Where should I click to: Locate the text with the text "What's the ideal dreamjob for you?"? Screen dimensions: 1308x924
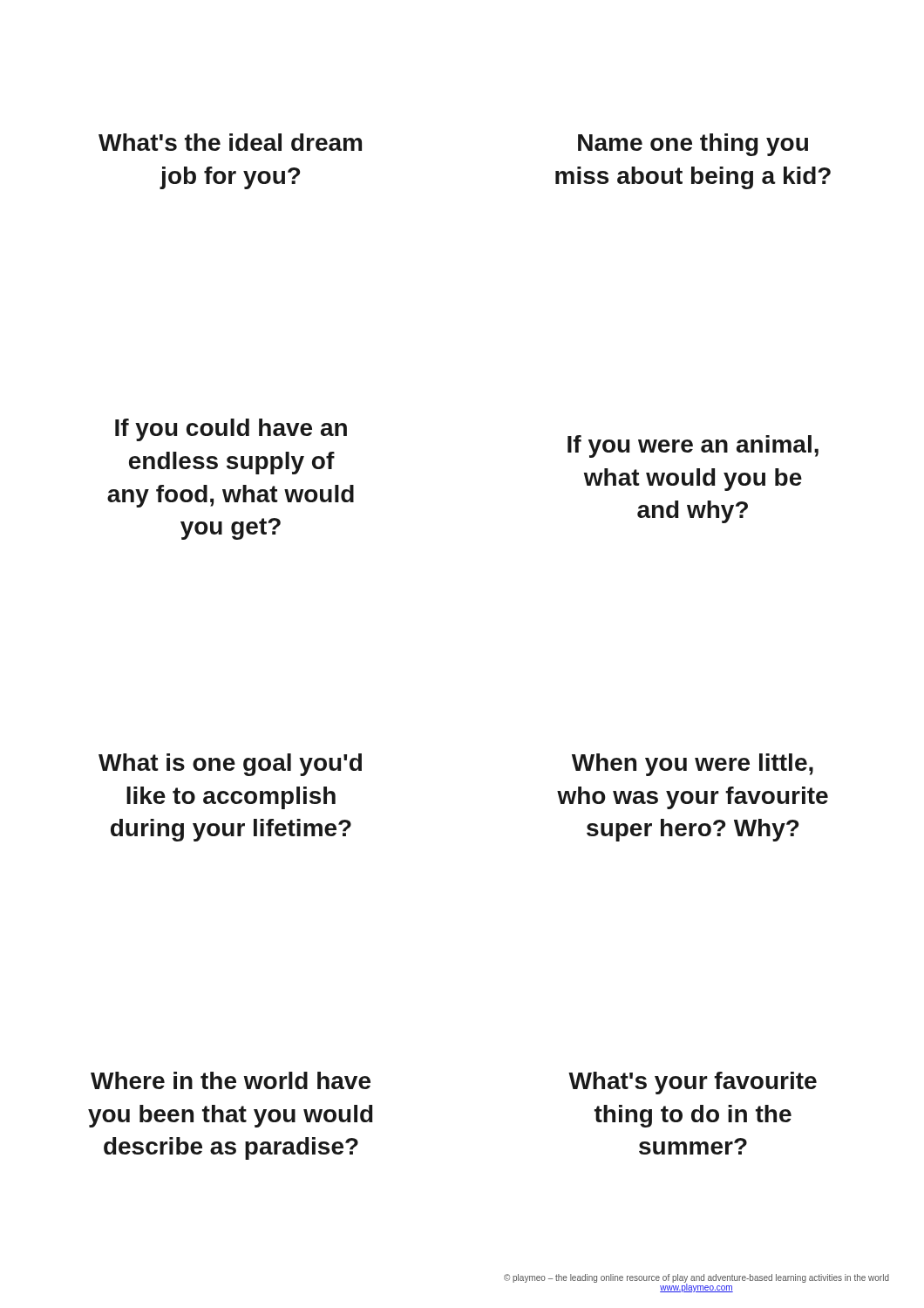click(x=231, y=159)
